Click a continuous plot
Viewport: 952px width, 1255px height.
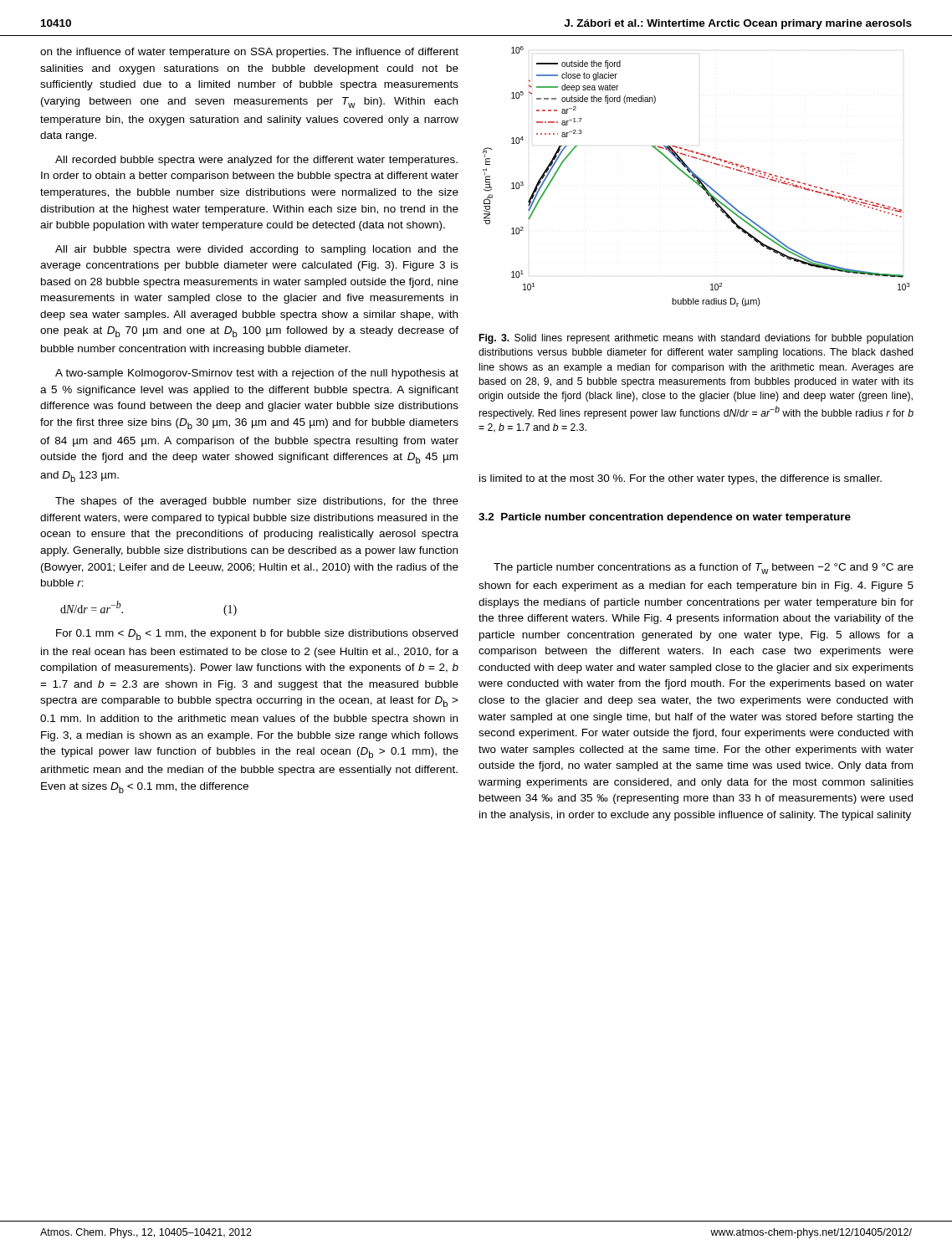[696, 186]
